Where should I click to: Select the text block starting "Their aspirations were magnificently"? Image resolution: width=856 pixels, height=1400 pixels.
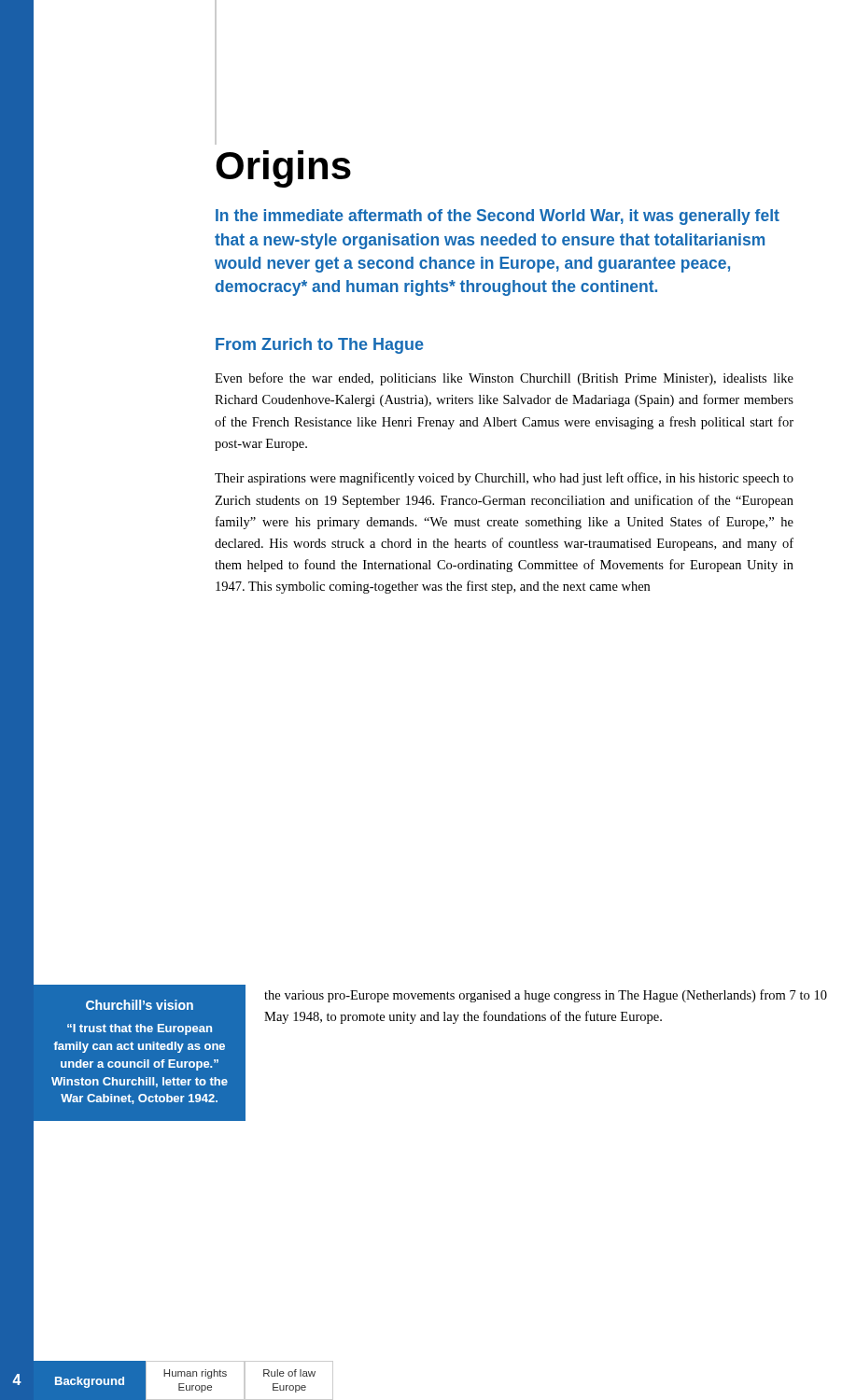point(504,533)
